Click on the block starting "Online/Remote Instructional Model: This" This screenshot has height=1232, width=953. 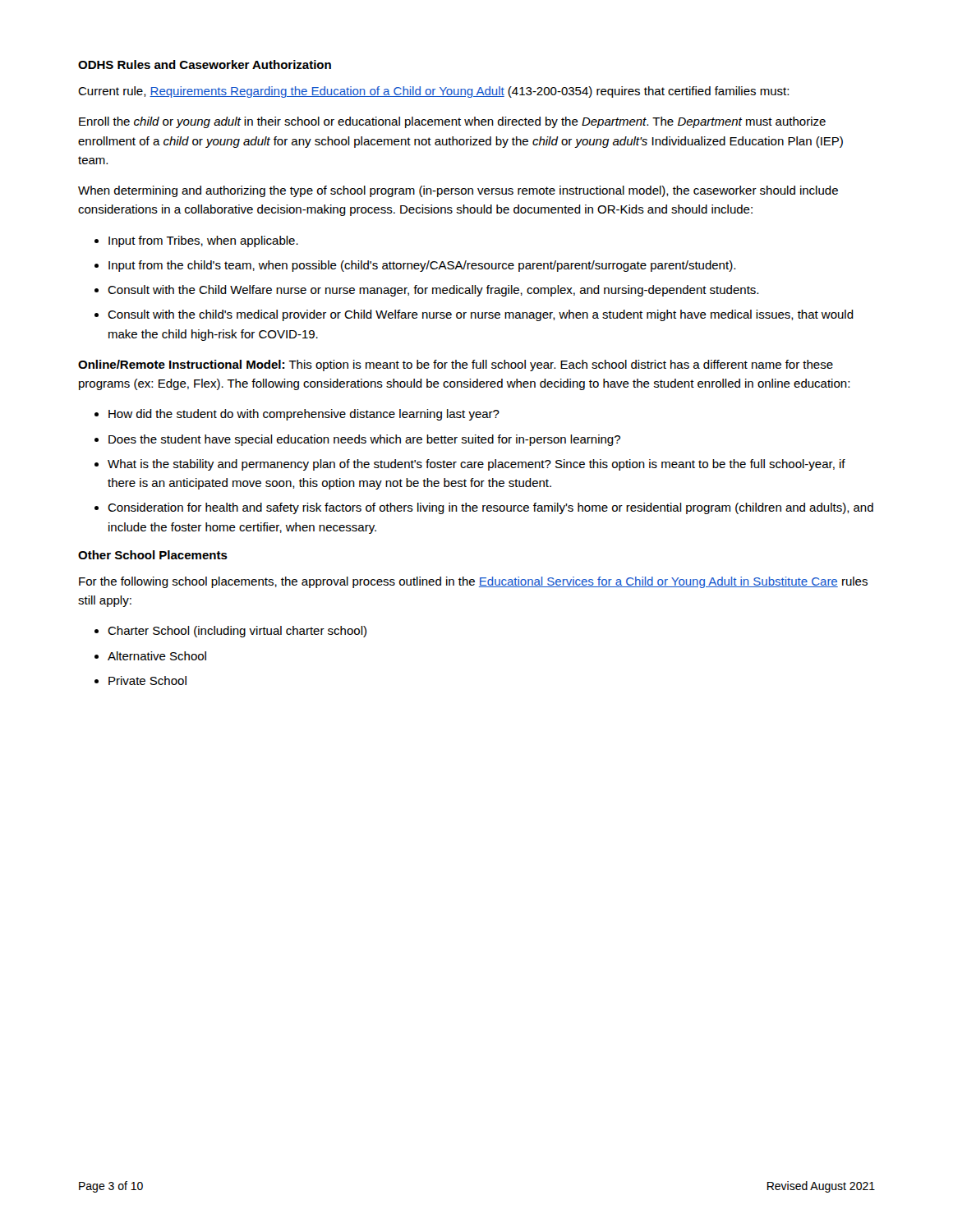click(464, 374)
